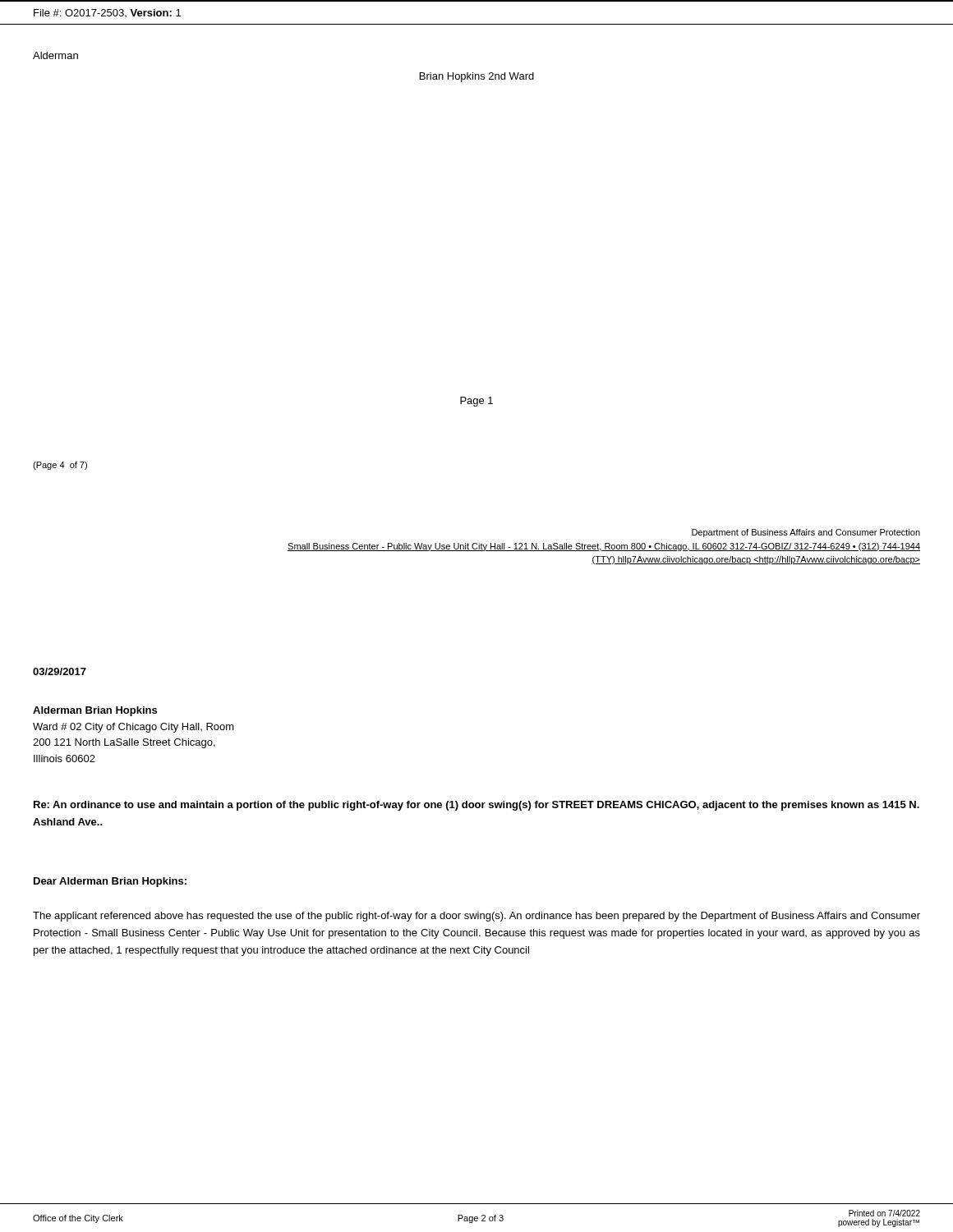Locate the block starting "Re: An ordinance to use and"
This screenshot has height=1232, width=953.
476,813
